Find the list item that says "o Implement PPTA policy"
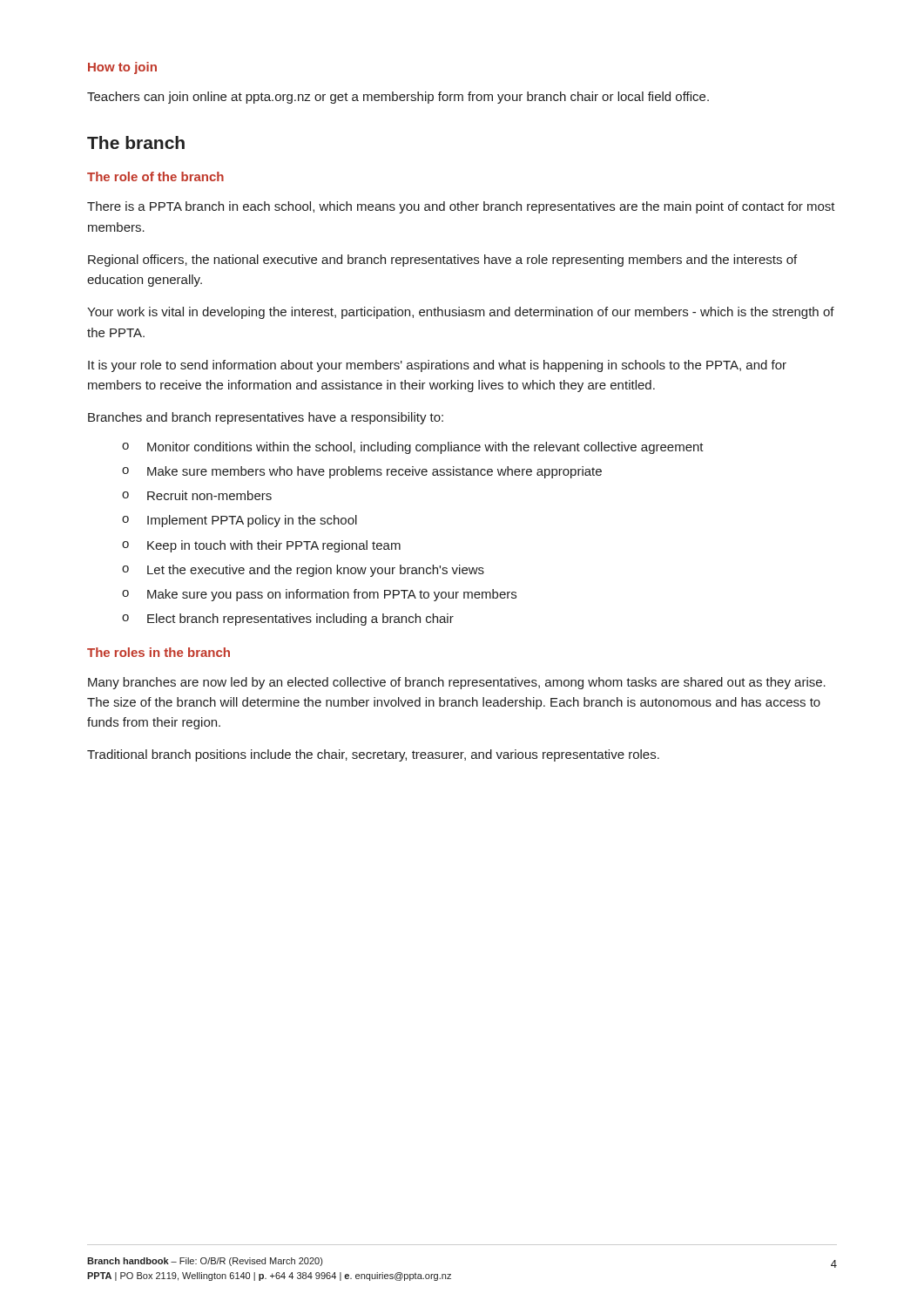Image resolution: width=924 pixels, height=1307 pixels. tap(240, 520)
